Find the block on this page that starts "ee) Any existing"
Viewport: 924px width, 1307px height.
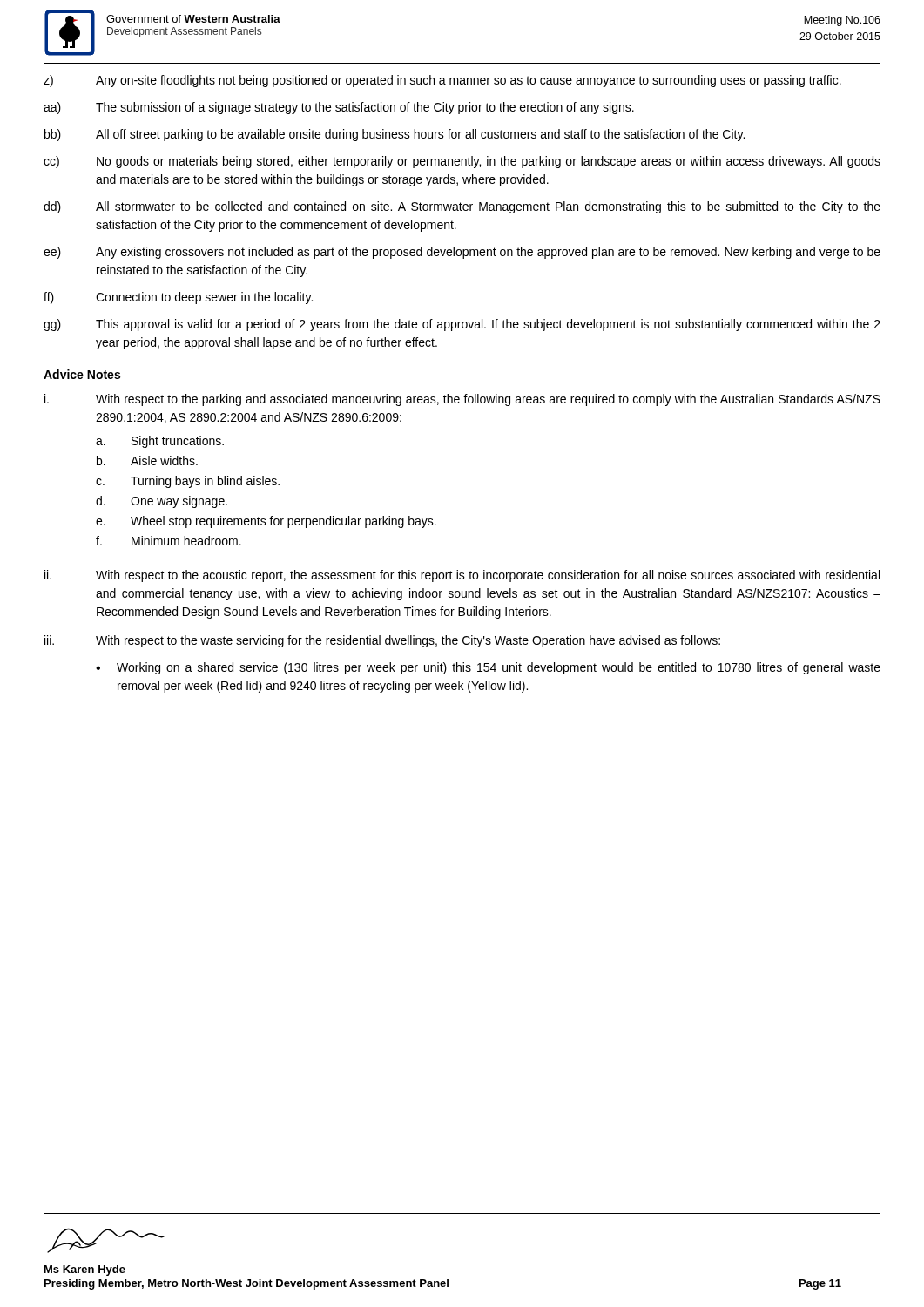(462, 261)
